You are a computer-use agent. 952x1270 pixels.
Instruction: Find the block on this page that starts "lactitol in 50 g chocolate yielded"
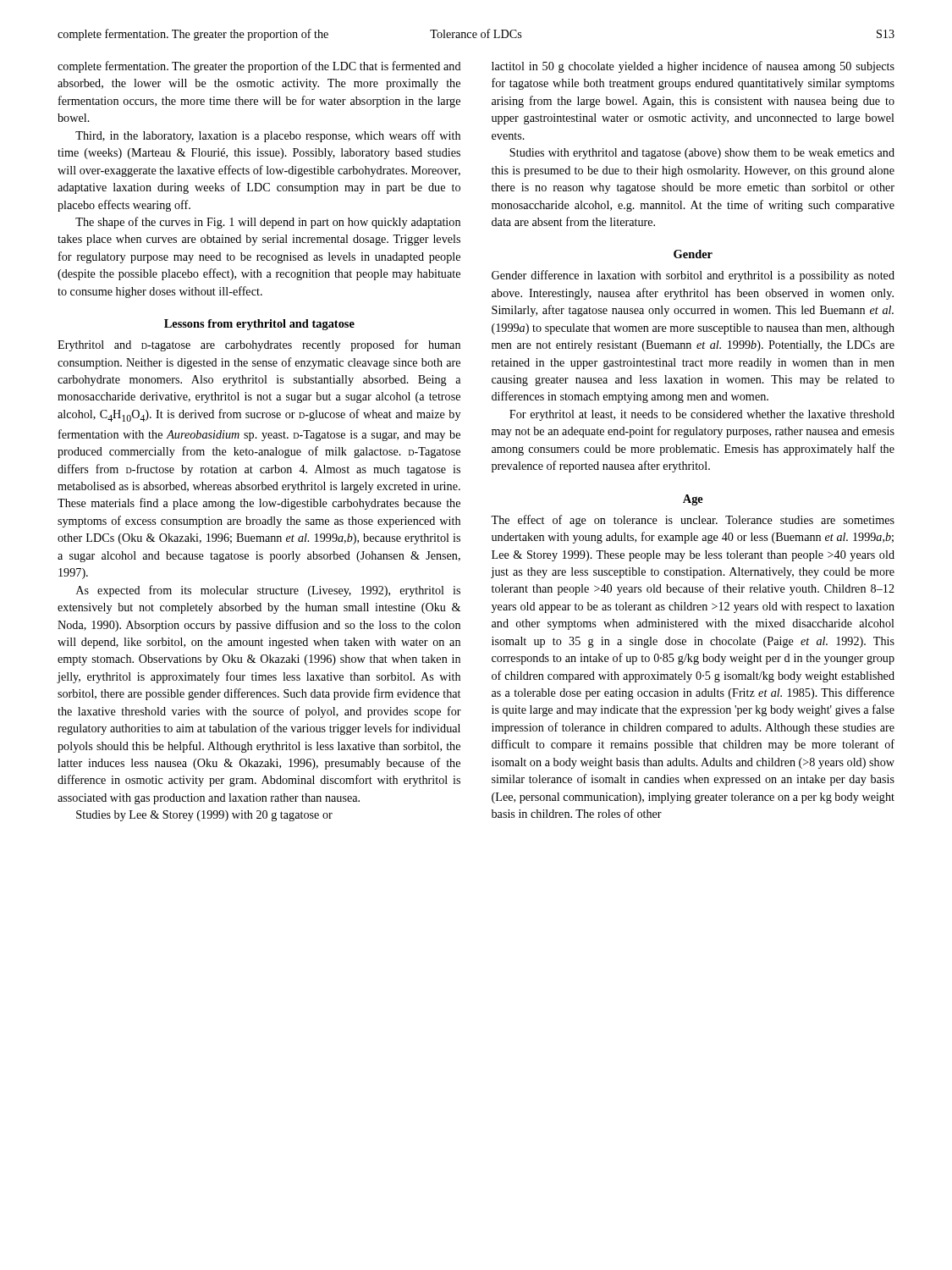[x=693, y=144]
